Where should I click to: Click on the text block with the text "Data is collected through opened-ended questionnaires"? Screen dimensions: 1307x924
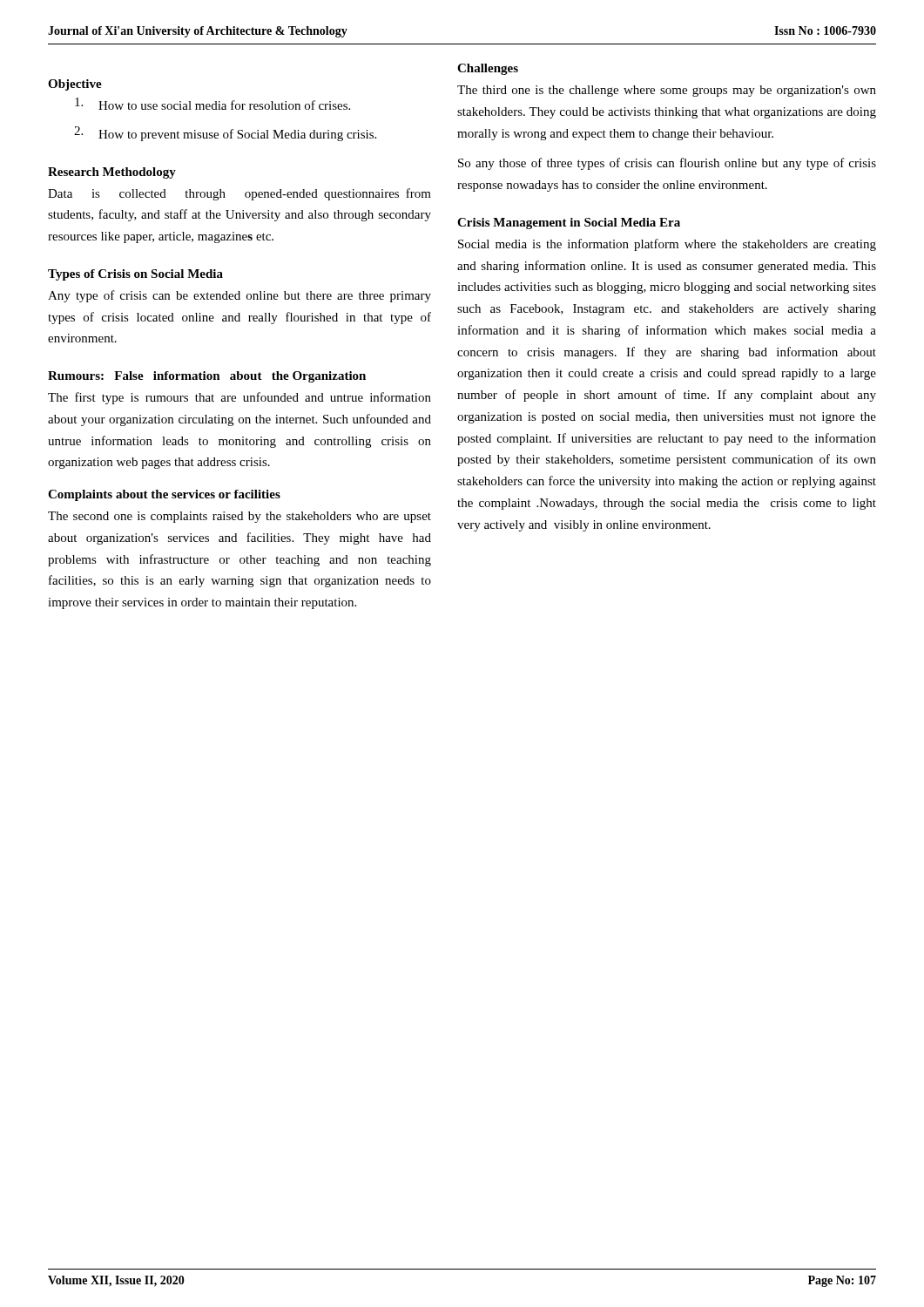click(x=239, y=215)
